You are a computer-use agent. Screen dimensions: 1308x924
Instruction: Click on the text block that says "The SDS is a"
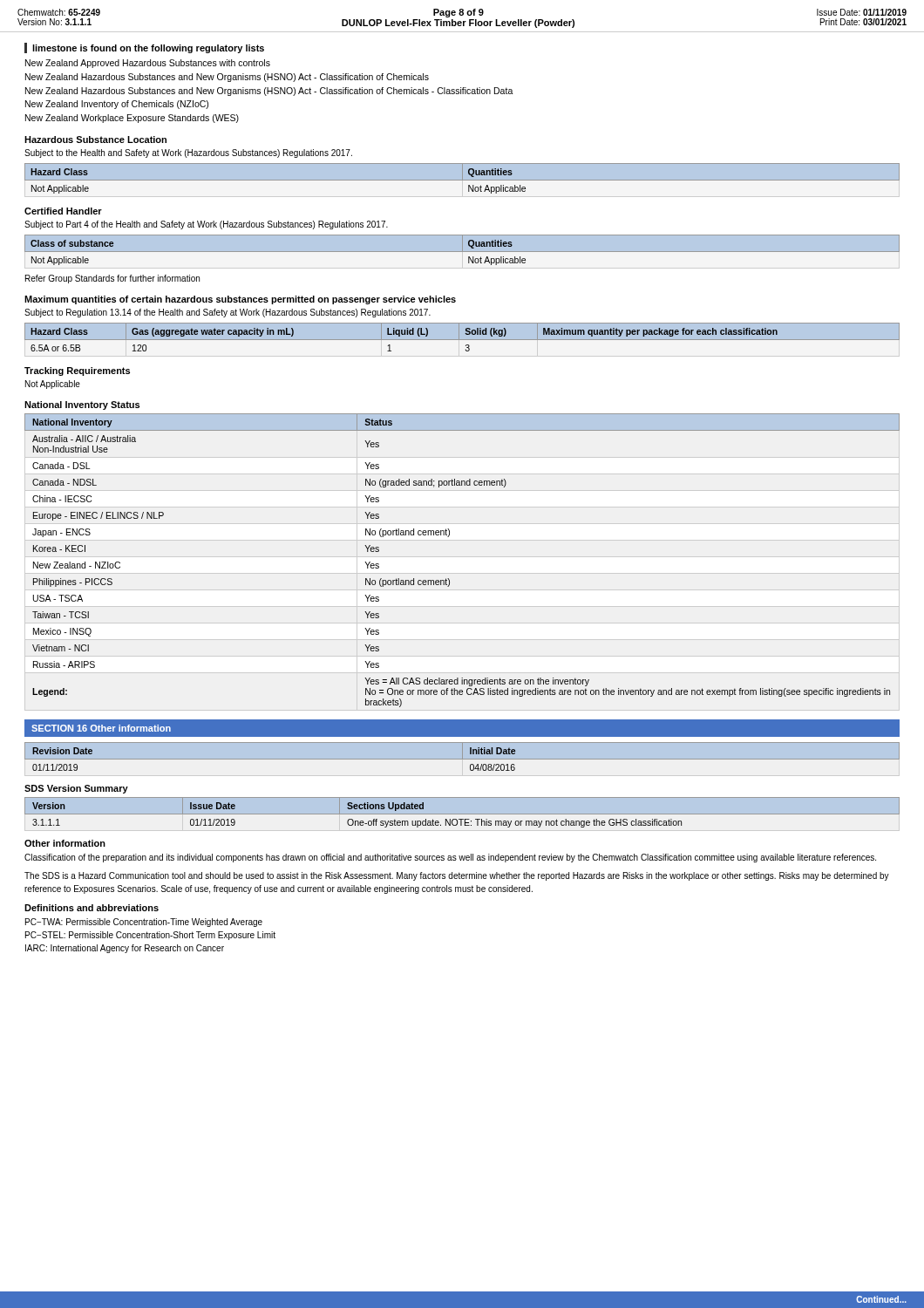(457, 882)
